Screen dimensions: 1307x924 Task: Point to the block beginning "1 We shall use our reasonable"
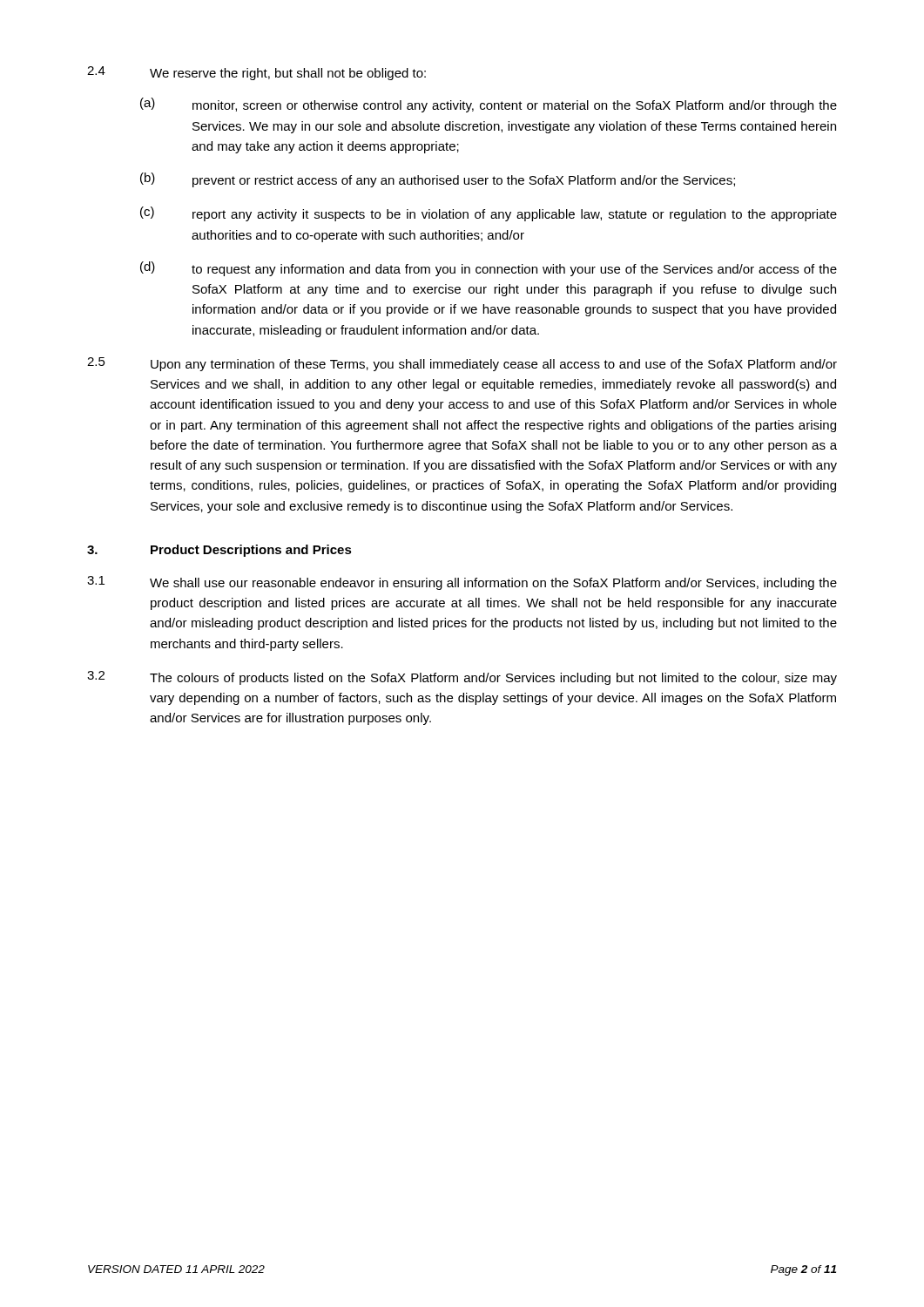click(x=462, y=613)
